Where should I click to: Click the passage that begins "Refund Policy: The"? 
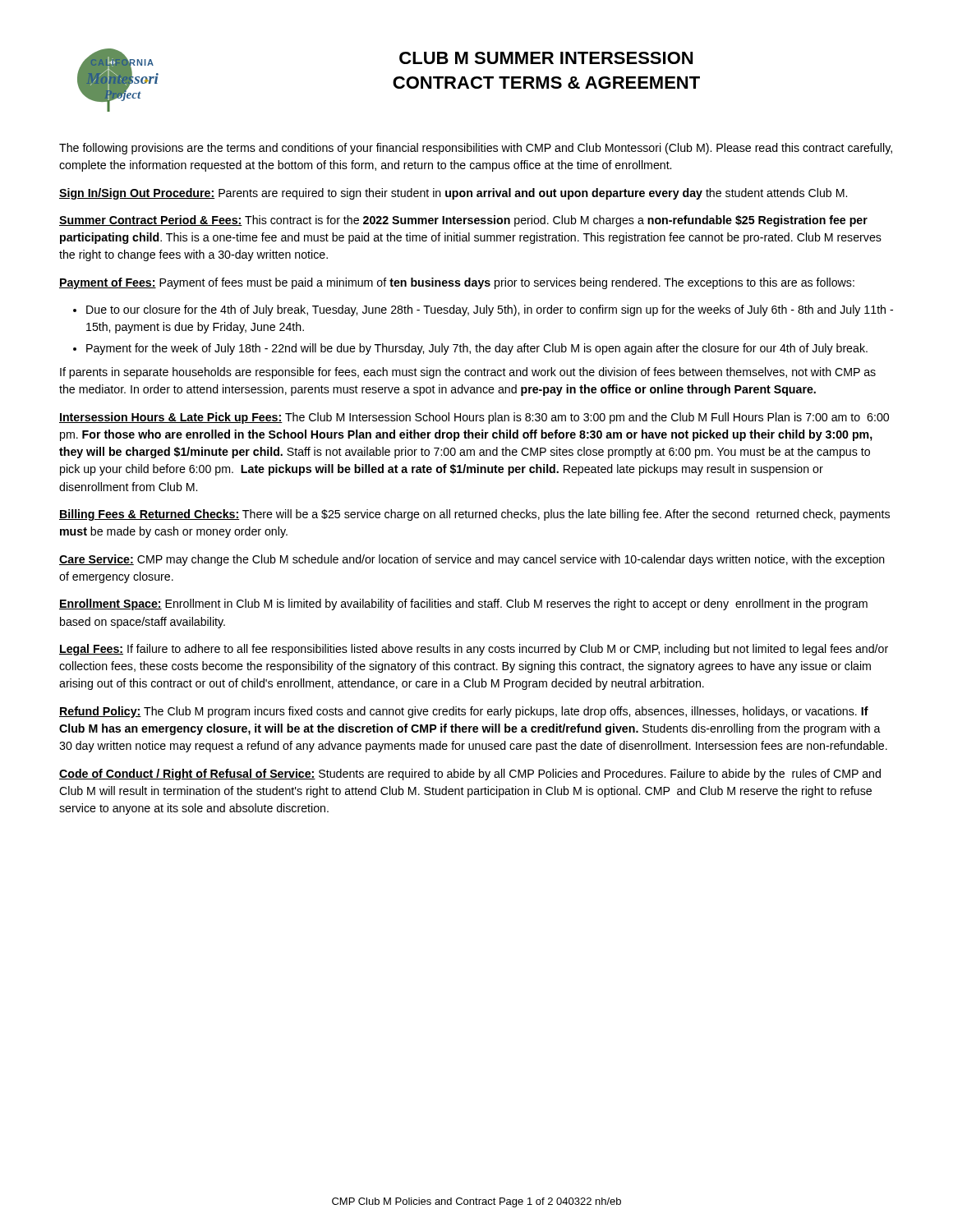tap(476, 729)
